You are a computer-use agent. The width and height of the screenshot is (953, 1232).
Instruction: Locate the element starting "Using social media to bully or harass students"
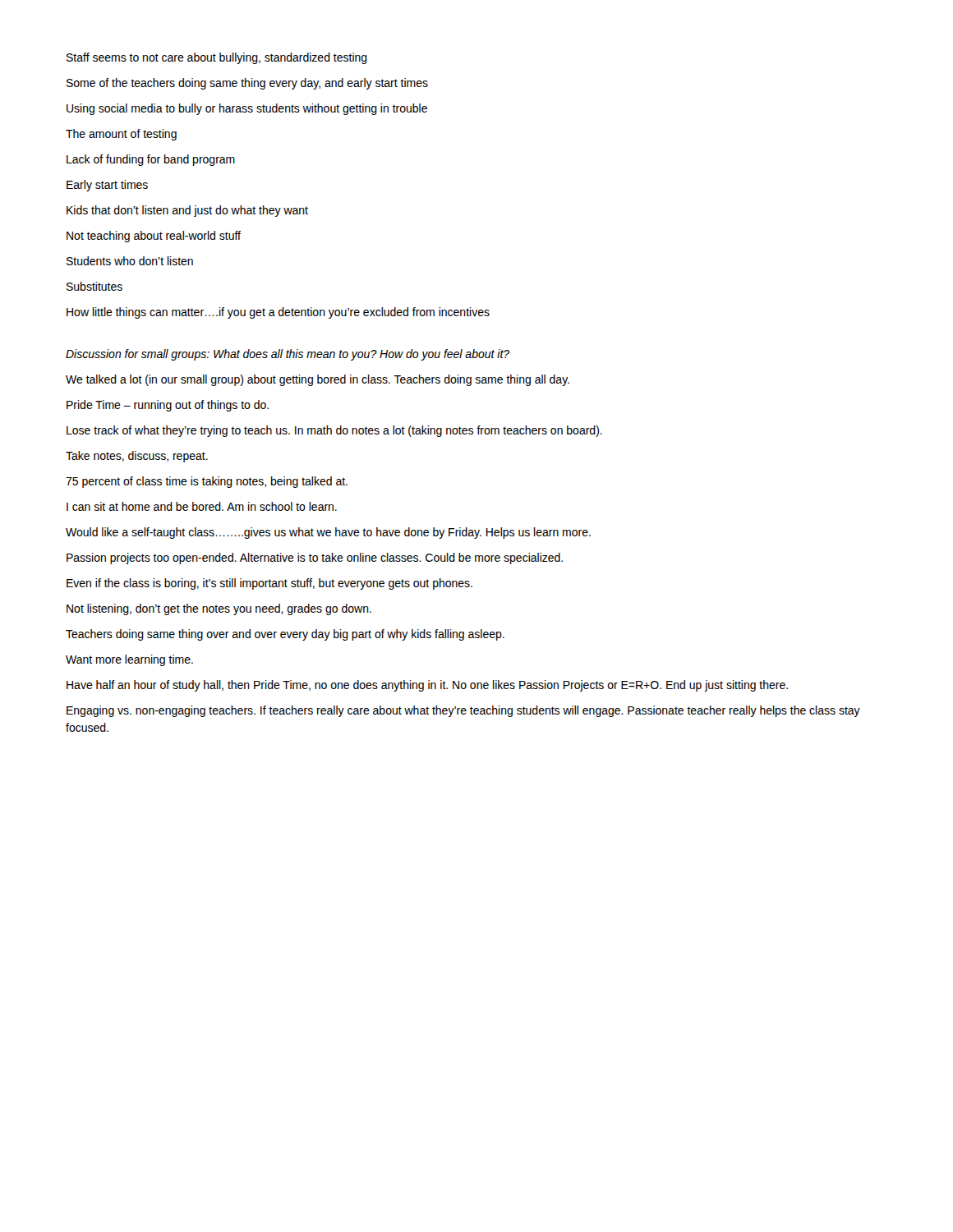[x=247, y=108]
